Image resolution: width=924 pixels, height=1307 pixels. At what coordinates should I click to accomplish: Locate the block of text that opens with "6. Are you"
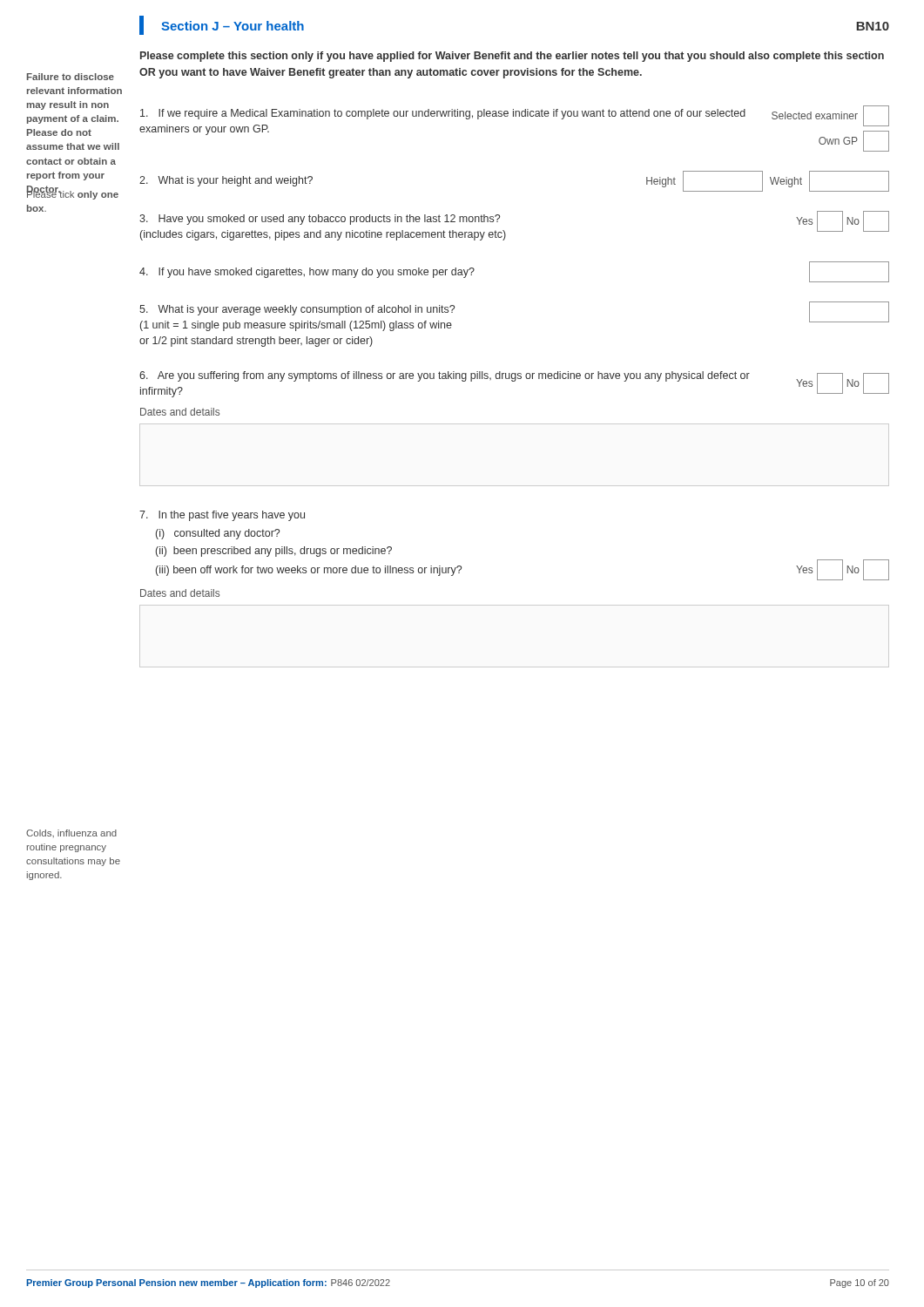point(514,384)
